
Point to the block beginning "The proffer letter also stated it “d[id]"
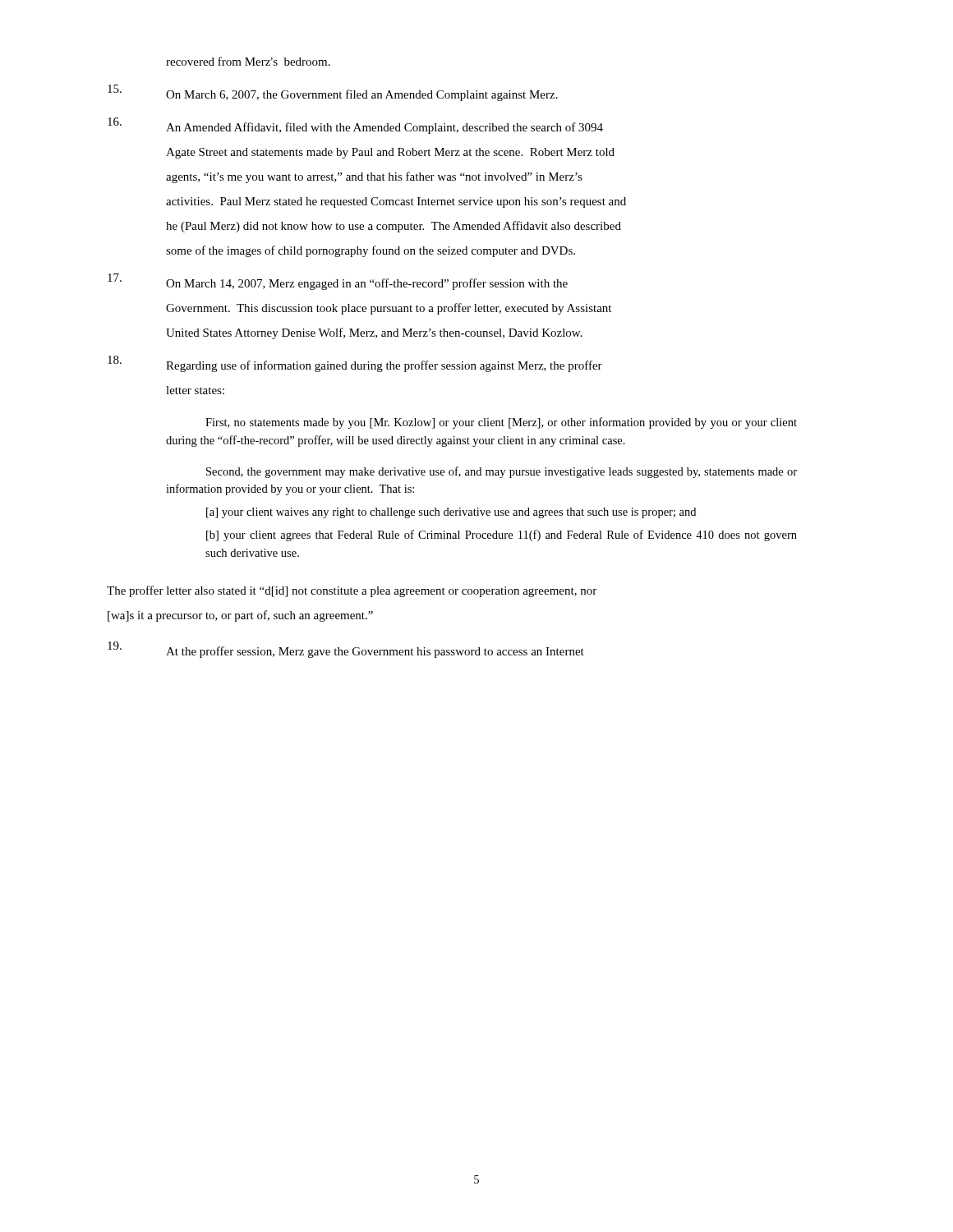coord(352,591)
